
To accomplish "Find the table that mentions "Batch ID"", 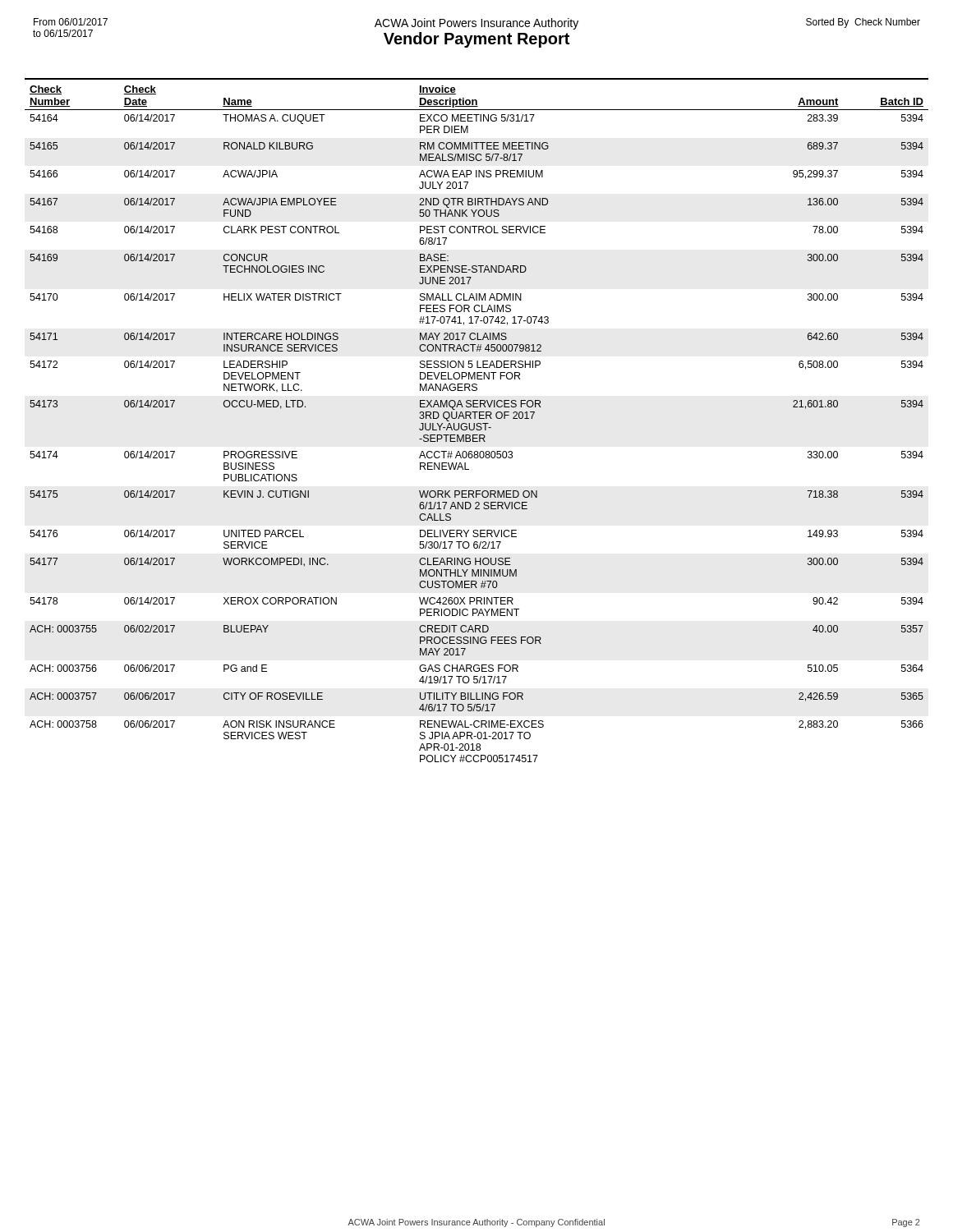I will 476,423.
